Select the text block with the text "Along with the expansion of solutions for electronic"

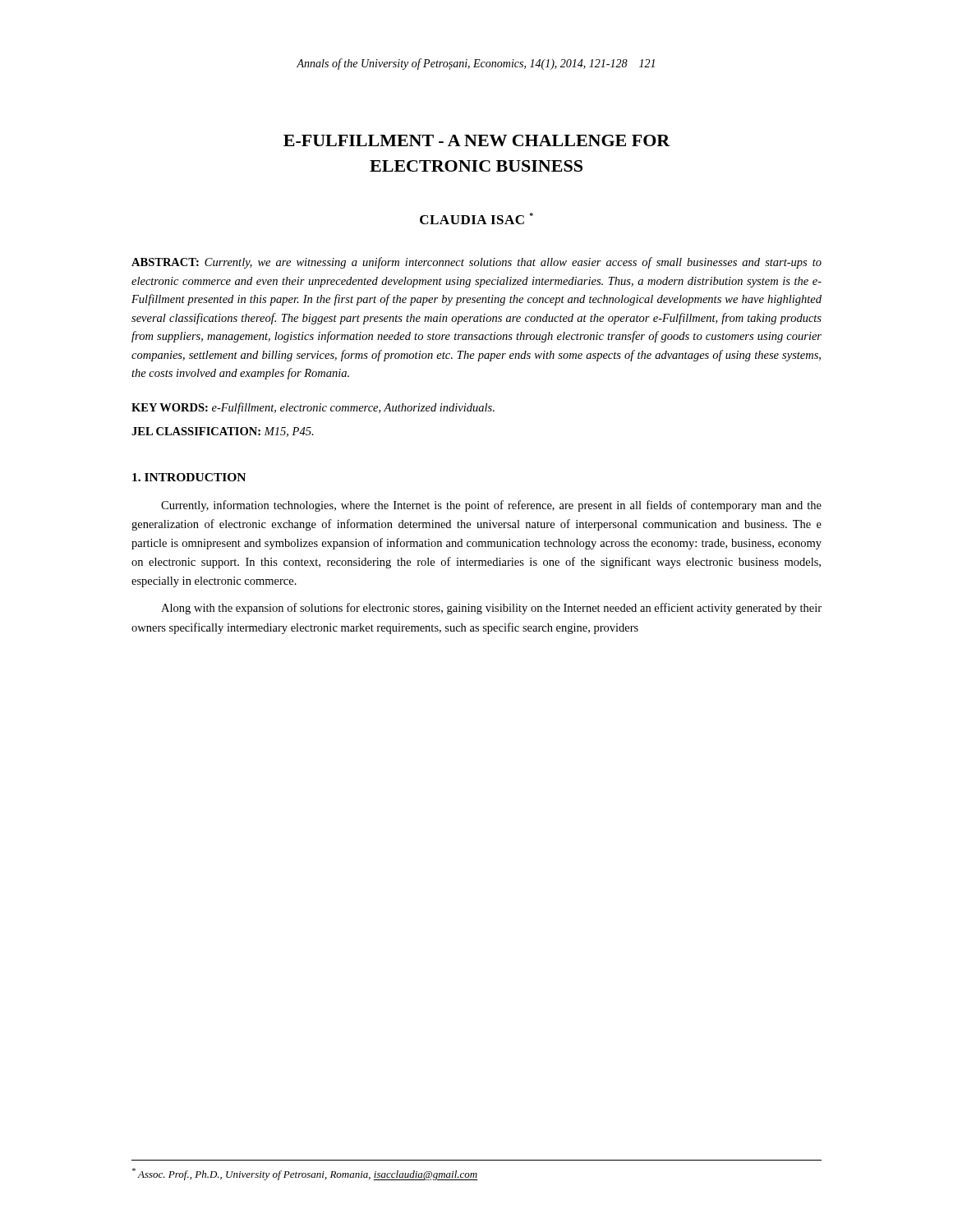[476, 618]
